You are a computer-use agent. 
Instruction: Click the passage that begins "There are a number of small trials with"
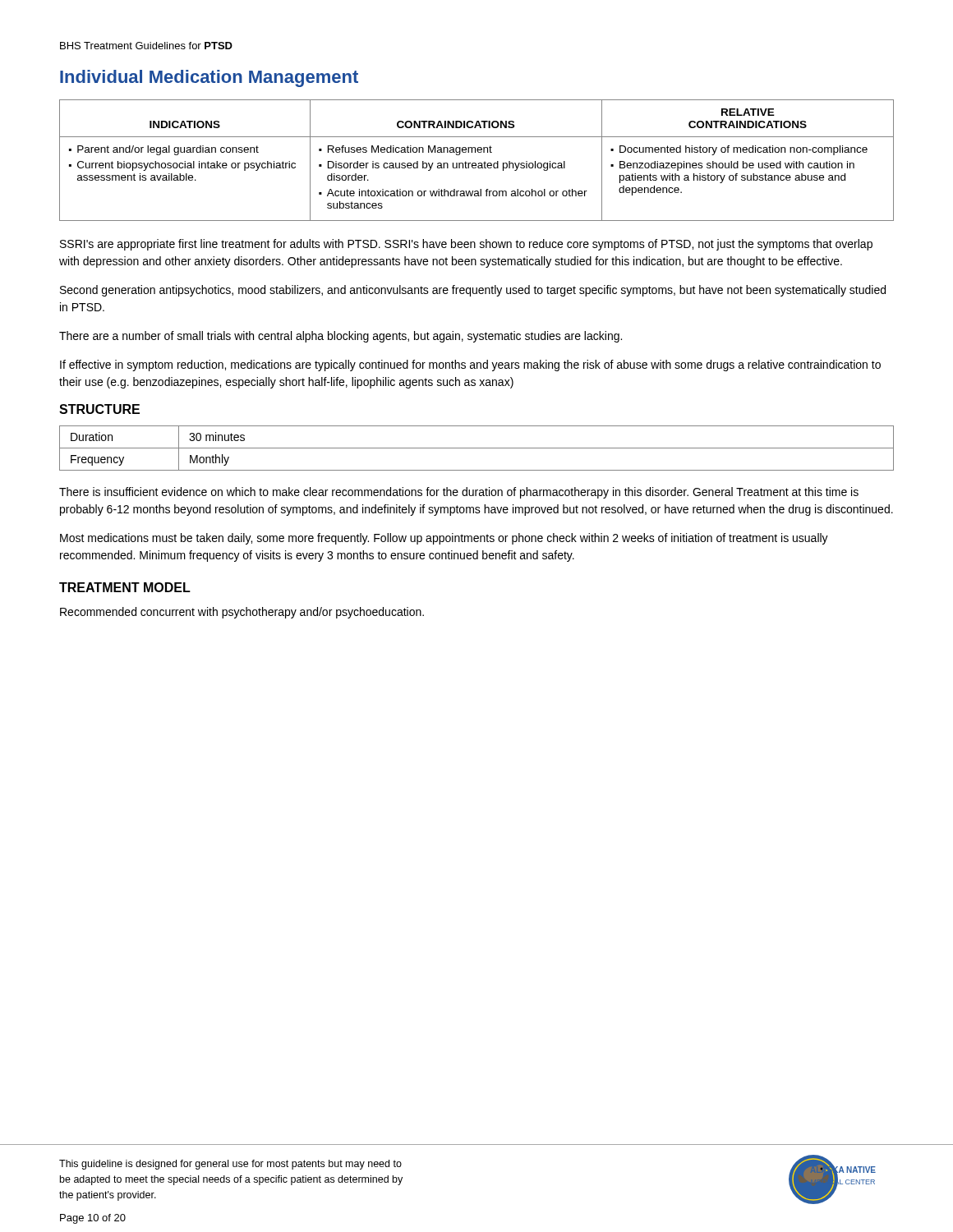[341, 336]
